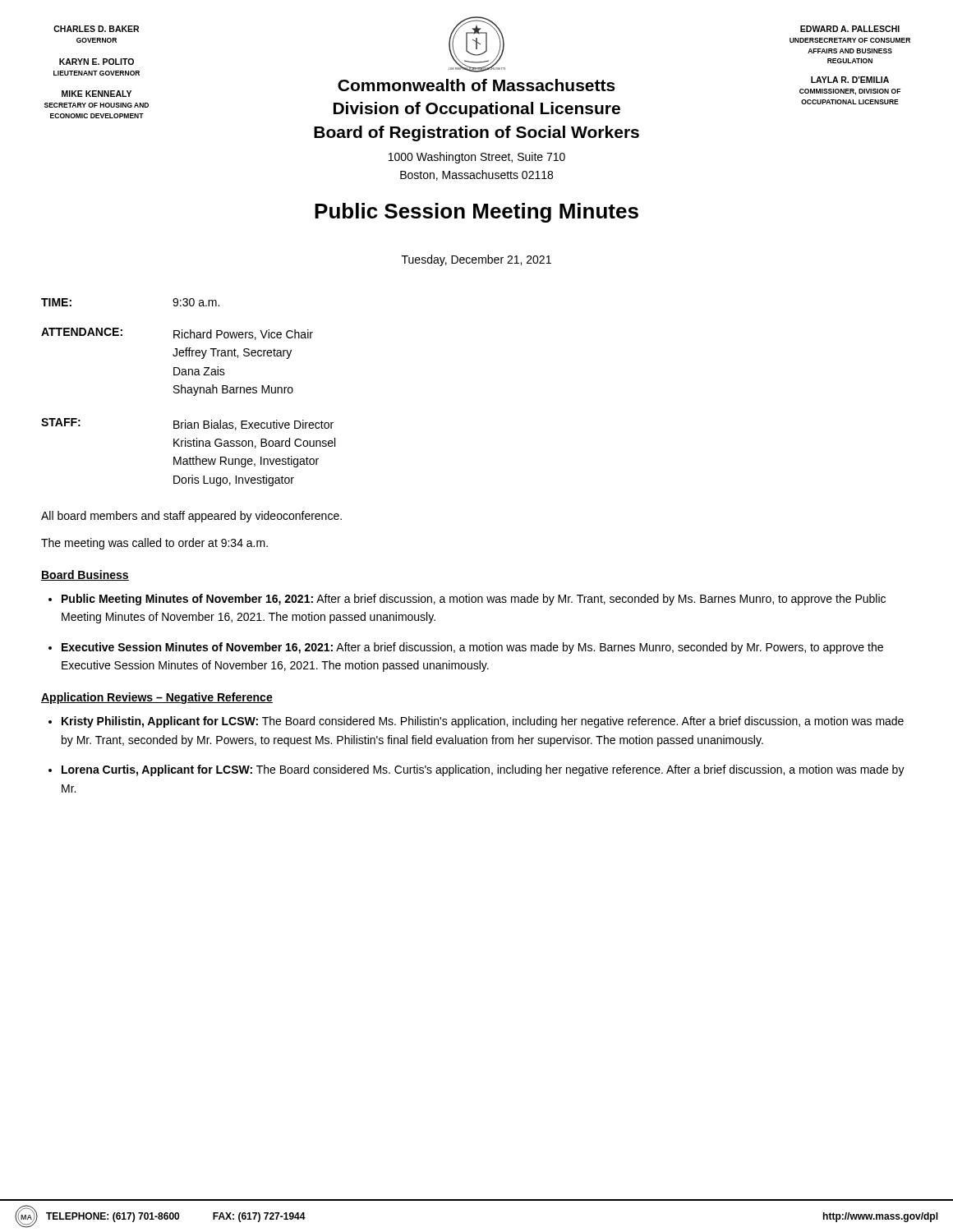
Task: Locate the element starting "Lorena Curtis, Applicant for LCSW: The Board"
Action: [482, 779]
